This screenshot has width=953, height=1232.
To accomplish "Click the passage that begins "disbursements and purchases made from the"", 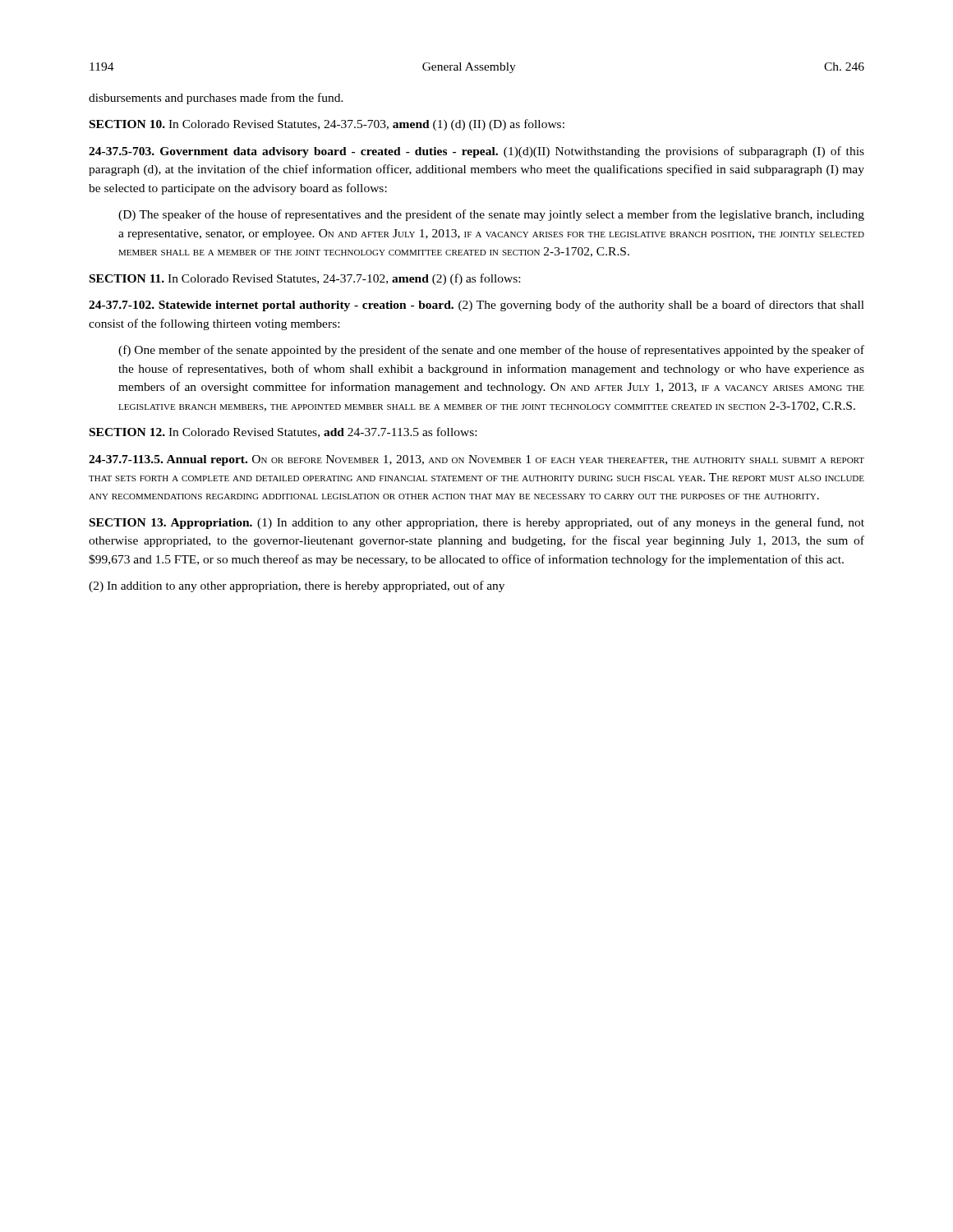I will click(216, 99).
